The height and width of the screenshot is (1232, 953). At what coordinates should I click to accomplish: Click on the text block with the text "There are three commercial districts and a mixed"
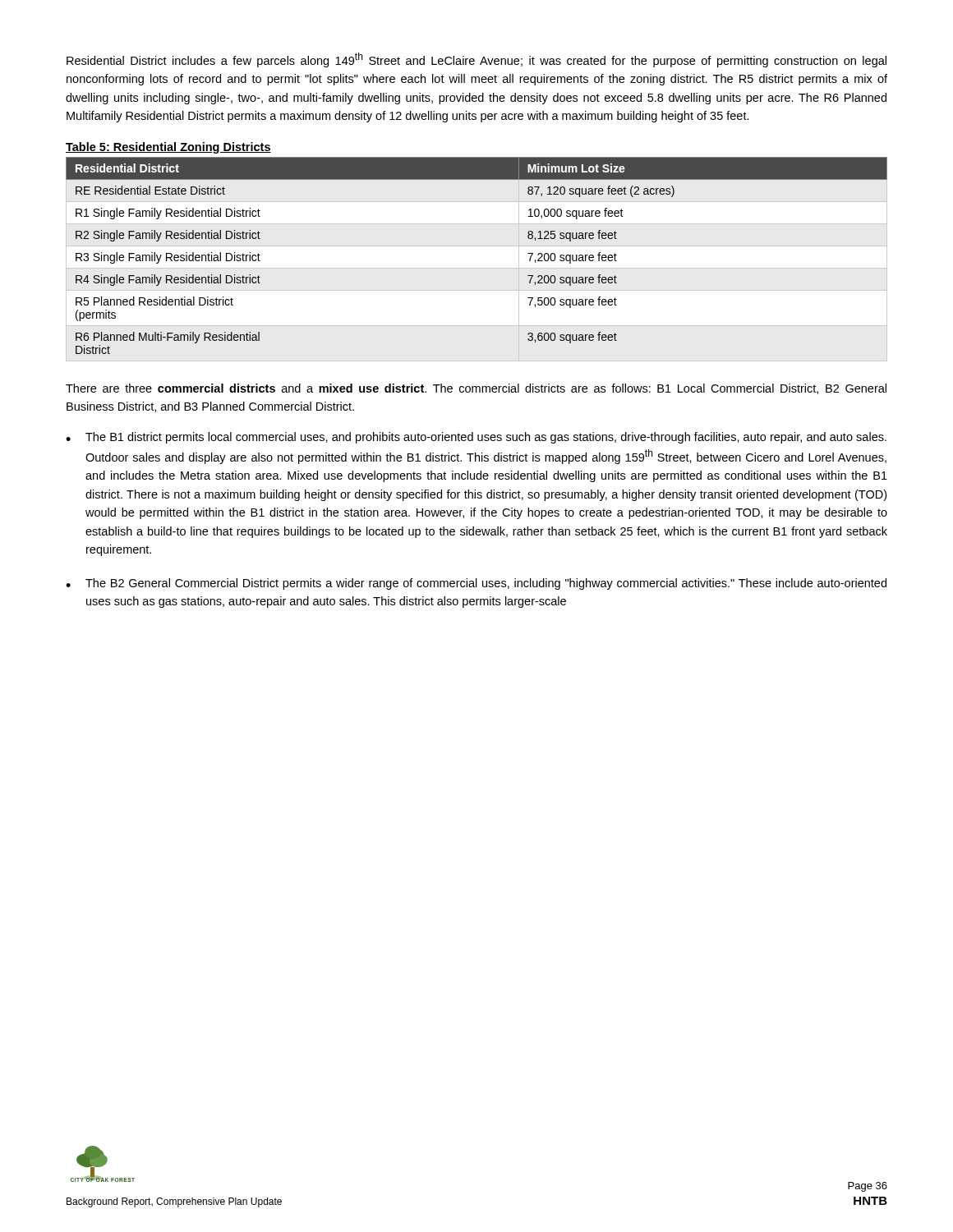476,397
